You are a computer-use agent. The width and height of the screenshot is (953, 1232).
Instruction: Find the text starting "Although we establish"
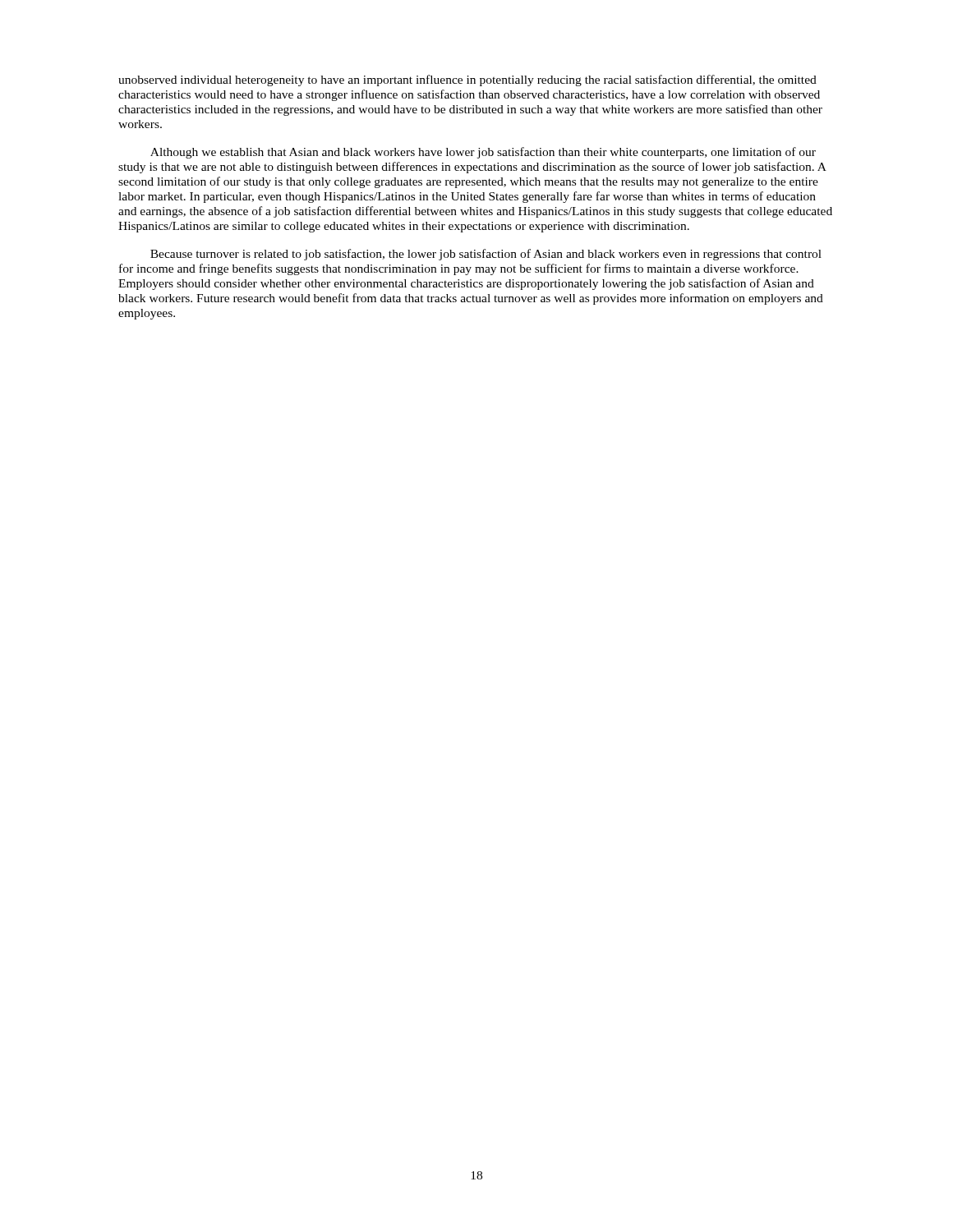click(x=476, y=188)
